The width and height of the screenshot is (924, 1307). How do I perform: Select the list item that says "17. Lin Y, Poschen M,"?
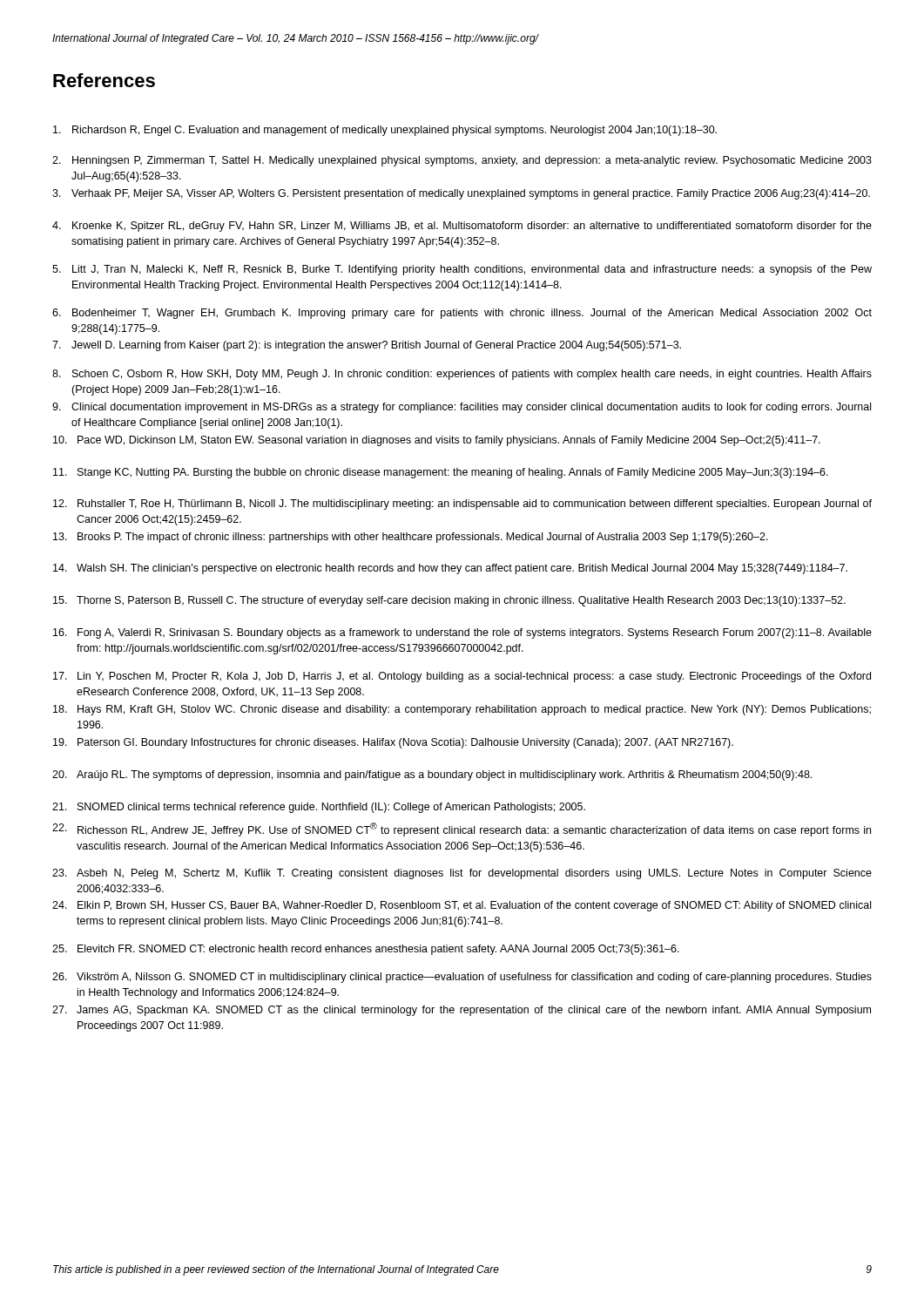pos(462,684)
